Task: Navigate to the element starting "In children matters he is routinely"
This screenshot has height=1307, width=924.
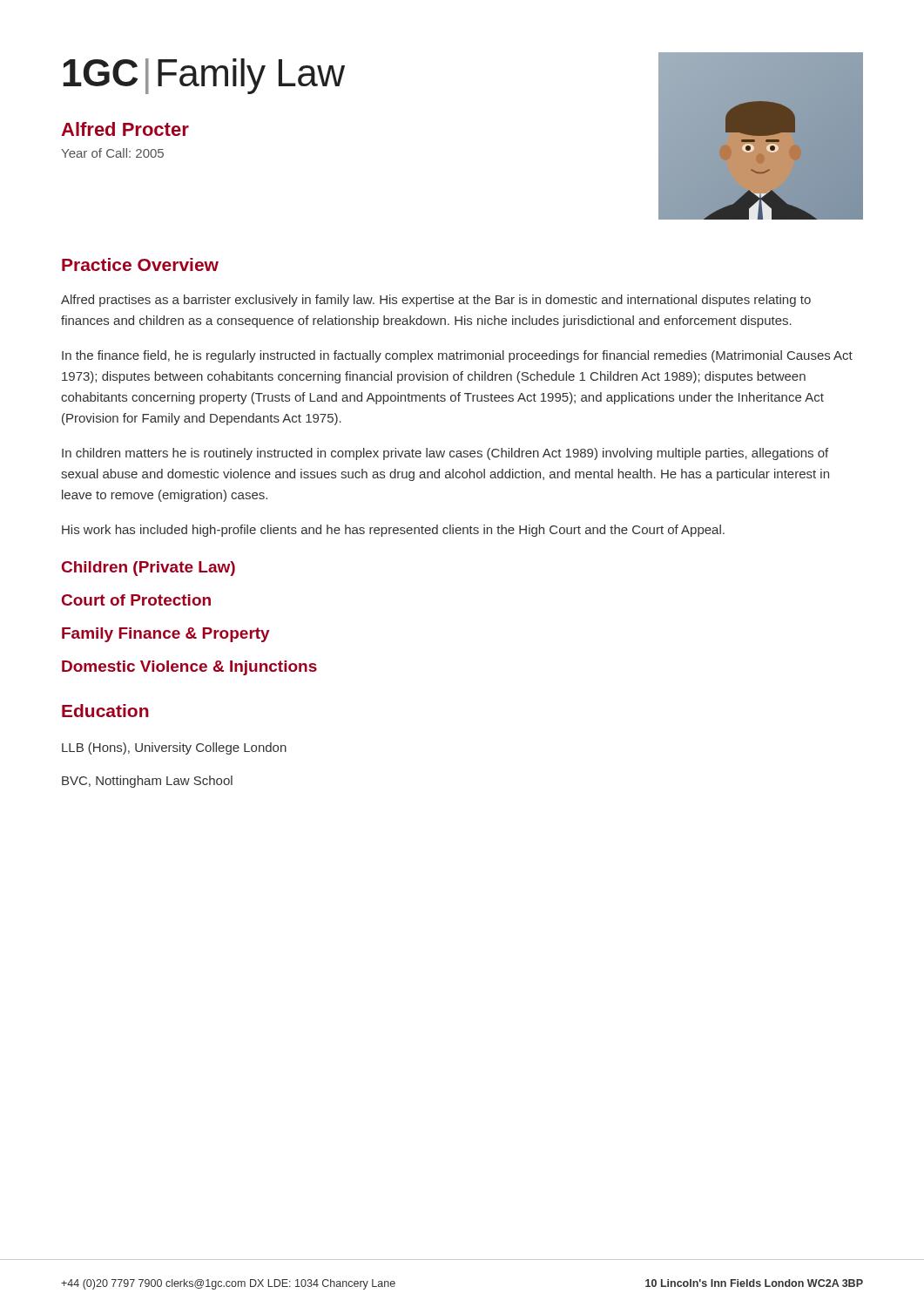Action: 446,474
